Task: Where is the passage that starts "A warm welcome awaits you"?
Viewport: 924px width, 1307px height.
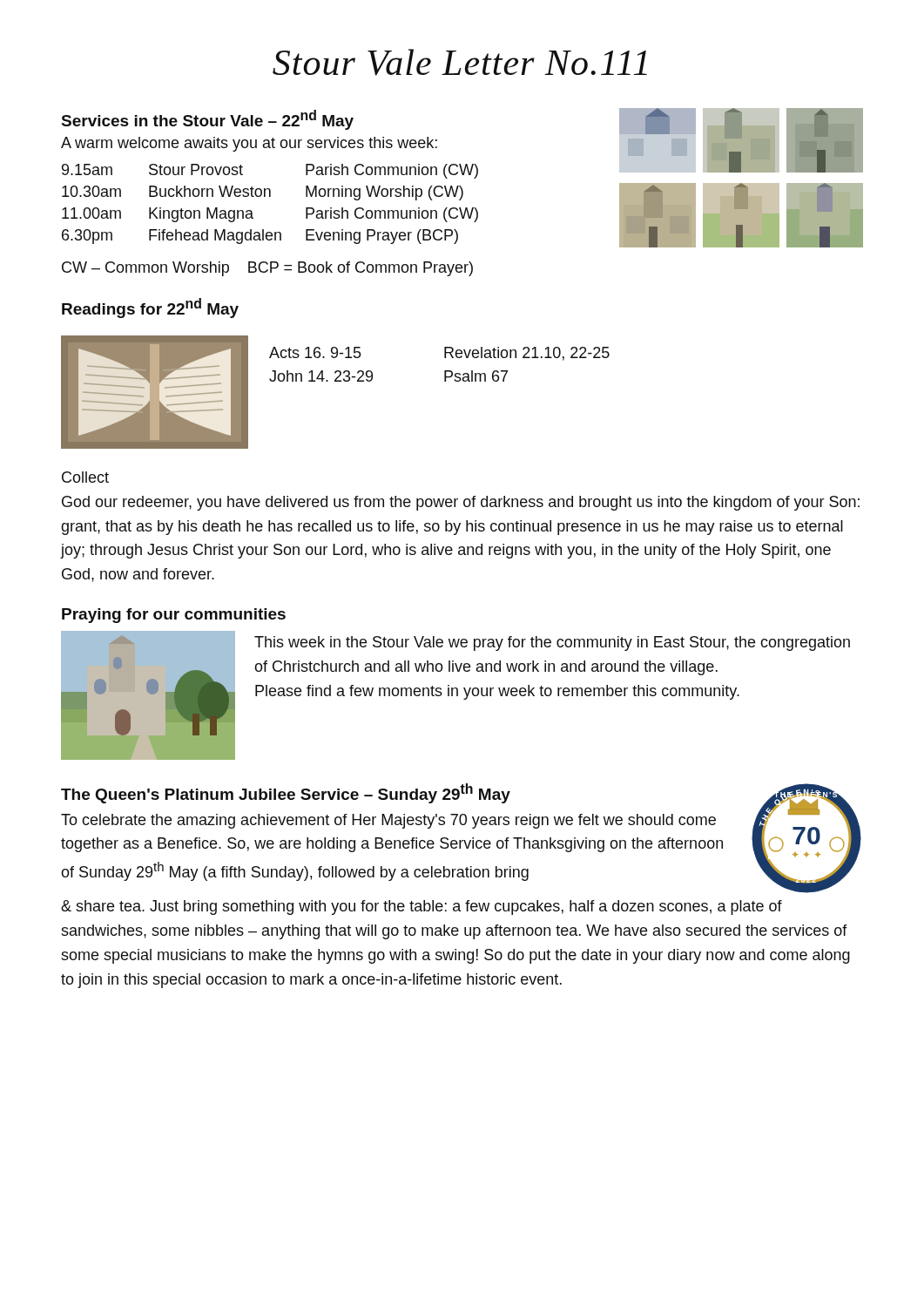Action: pos(250,143)
